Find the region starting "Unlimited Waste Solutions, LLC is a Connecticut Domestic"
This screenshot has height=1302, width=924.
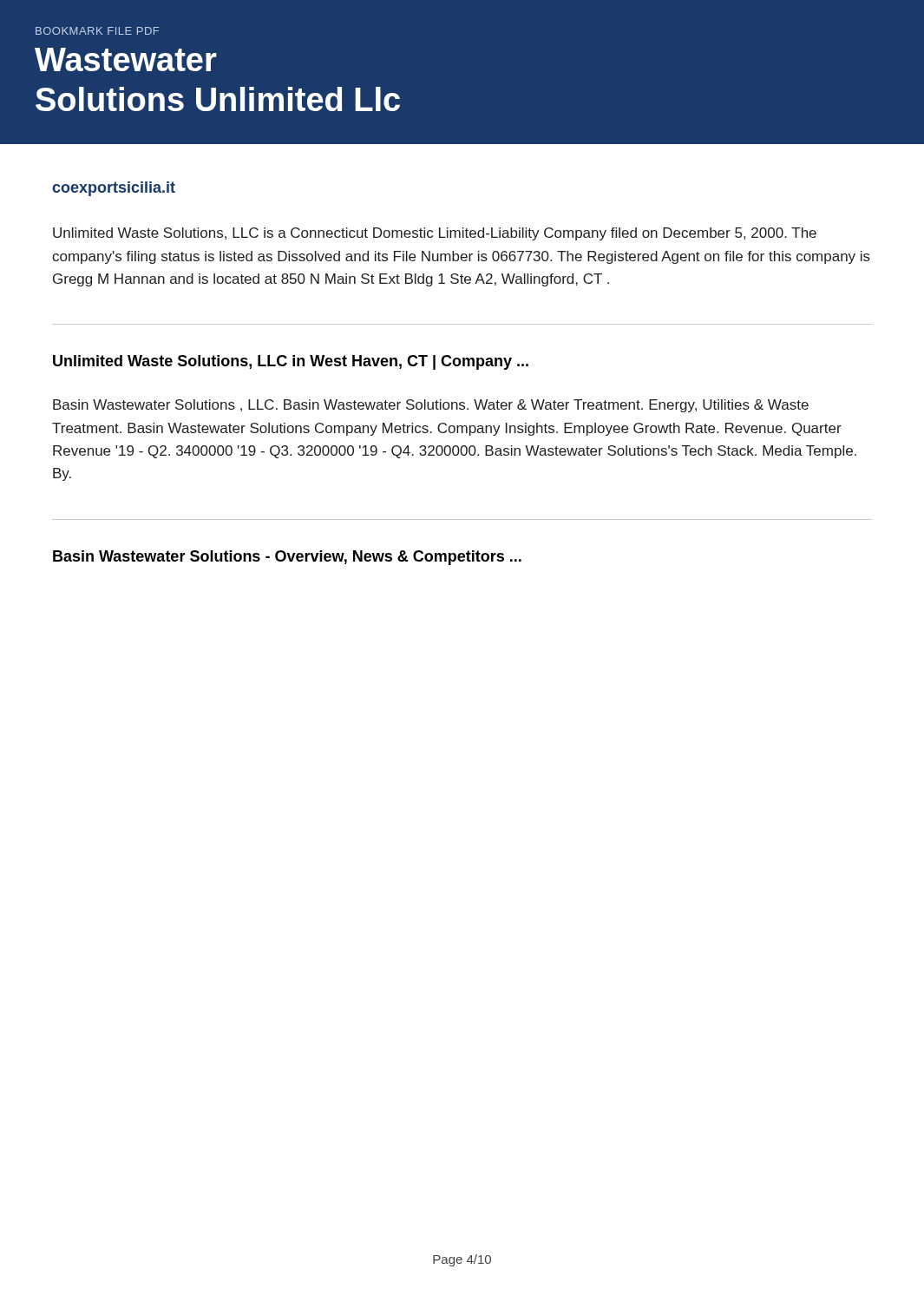click(462, 257)
